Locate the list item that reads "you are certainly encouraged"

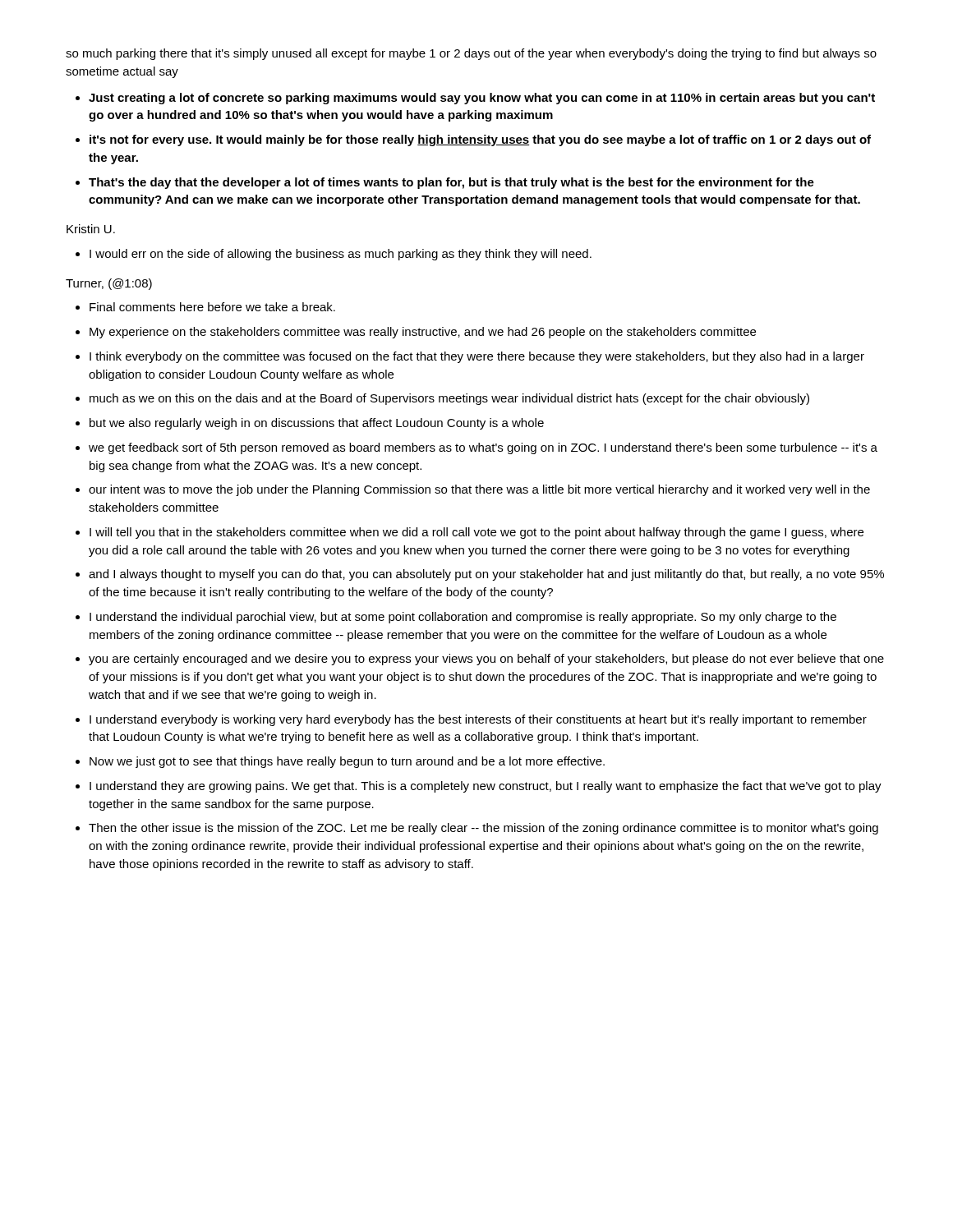coord(486,676)
